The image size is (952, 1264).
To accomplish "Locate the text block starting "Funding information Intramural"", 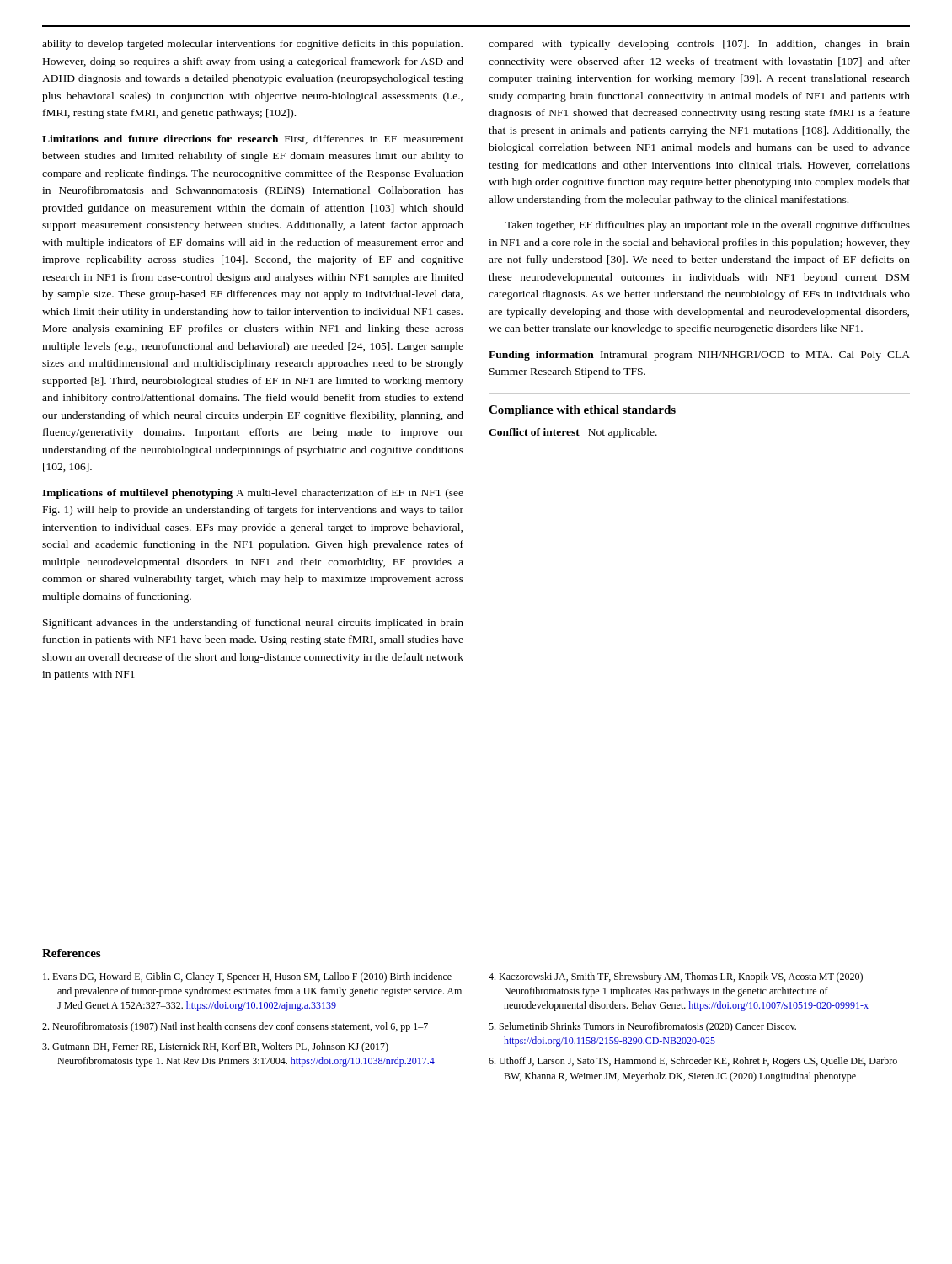I will [x=699, y=363].
